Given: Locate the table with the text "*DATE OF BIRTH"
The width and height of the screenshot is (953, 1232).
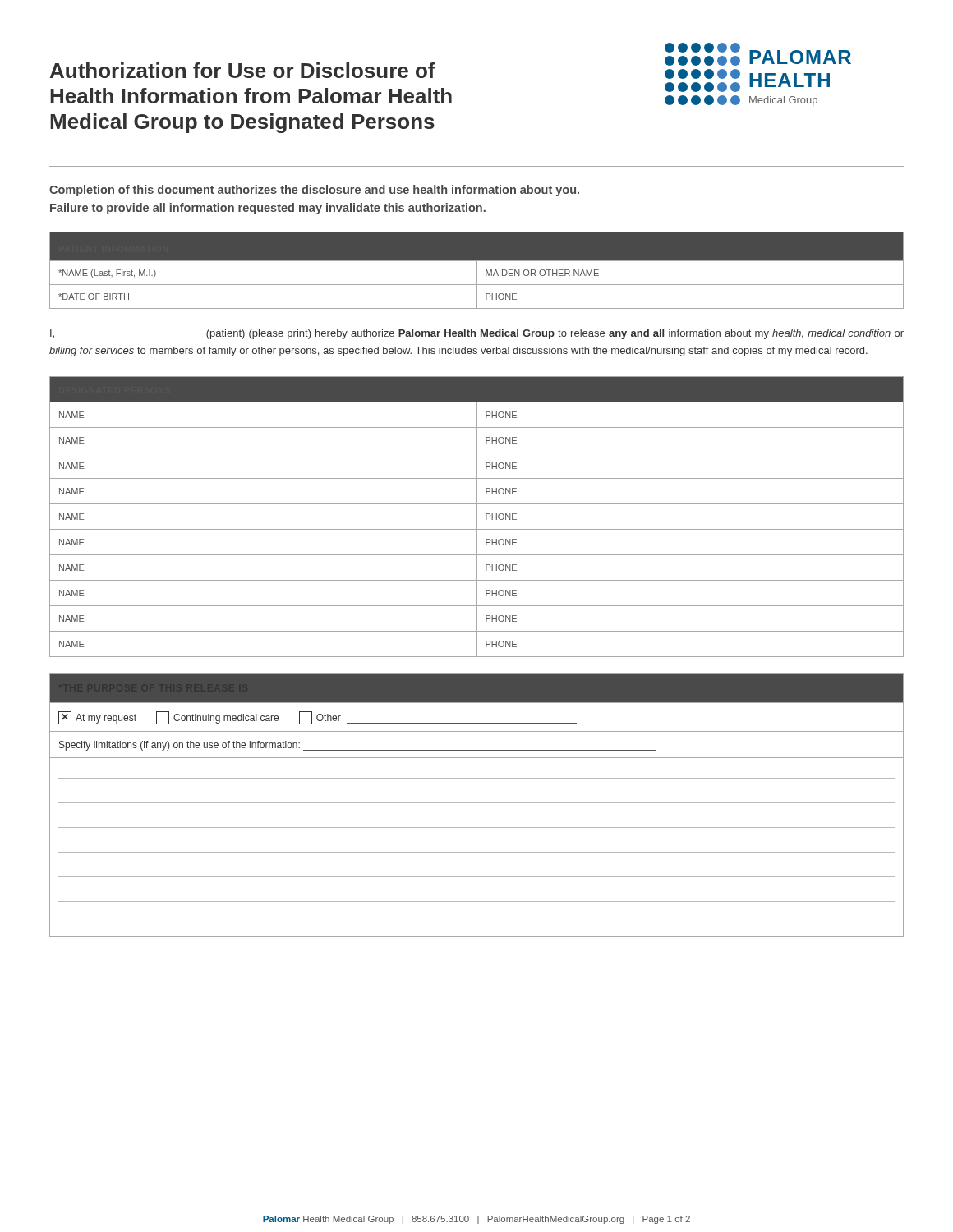Looking at the screenshot, I should 476,270.
